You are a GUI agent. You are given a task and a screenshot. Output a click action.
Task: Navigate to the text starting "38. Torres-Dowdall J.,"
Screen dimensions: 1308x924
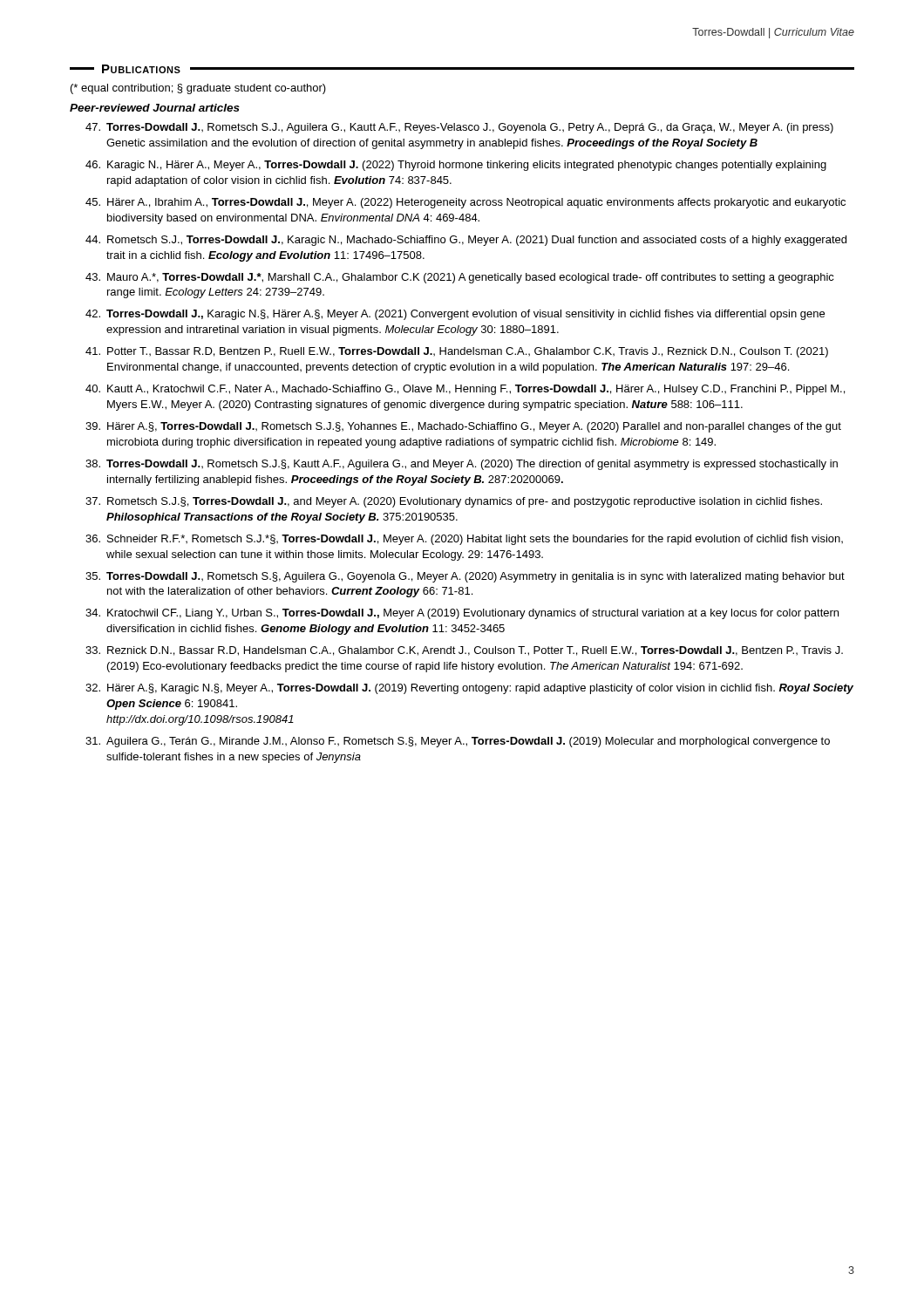point(462,472)
